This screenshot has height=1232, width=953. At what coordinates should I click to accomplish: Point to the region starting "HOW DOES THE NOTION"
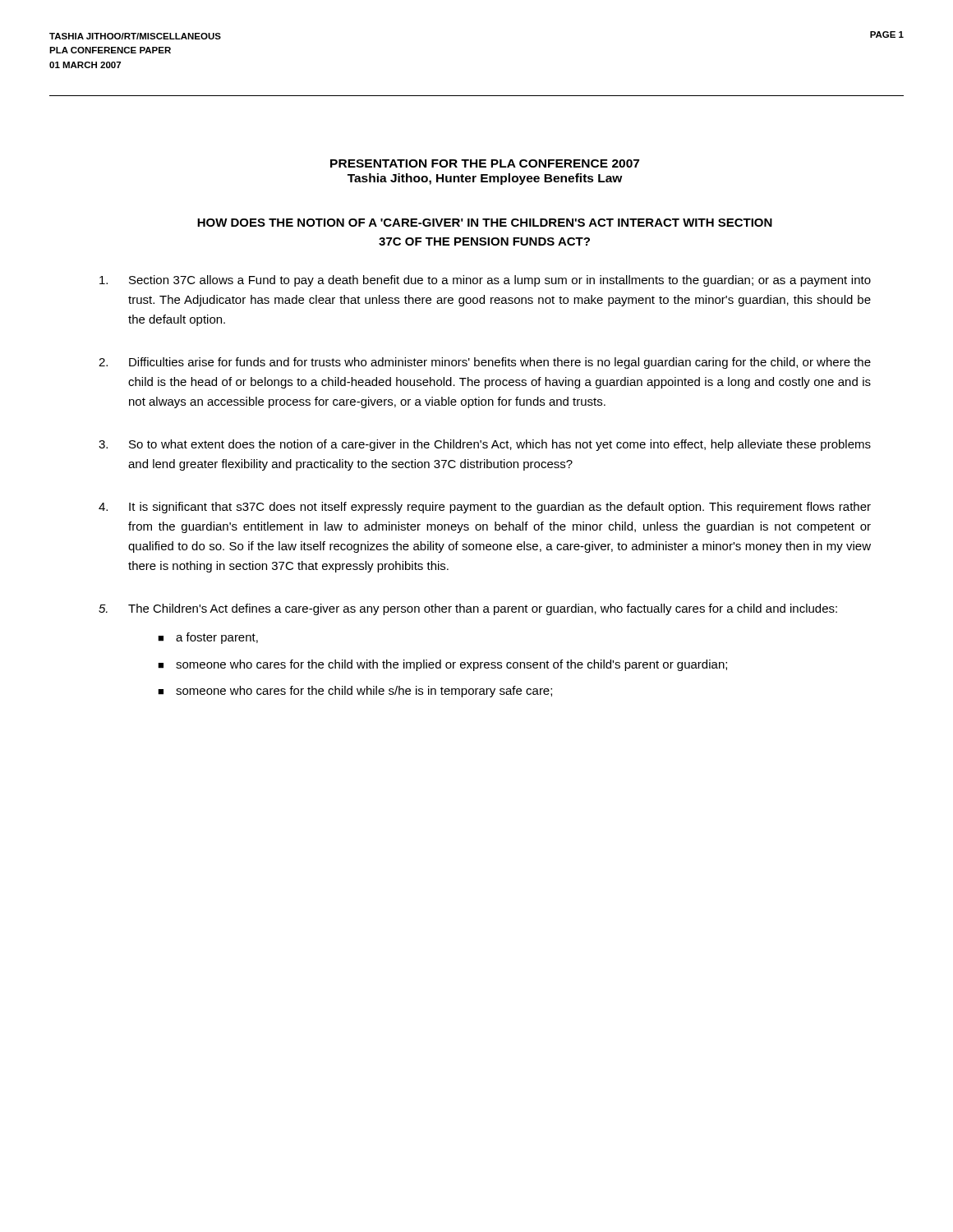click(x=485, y=231)
